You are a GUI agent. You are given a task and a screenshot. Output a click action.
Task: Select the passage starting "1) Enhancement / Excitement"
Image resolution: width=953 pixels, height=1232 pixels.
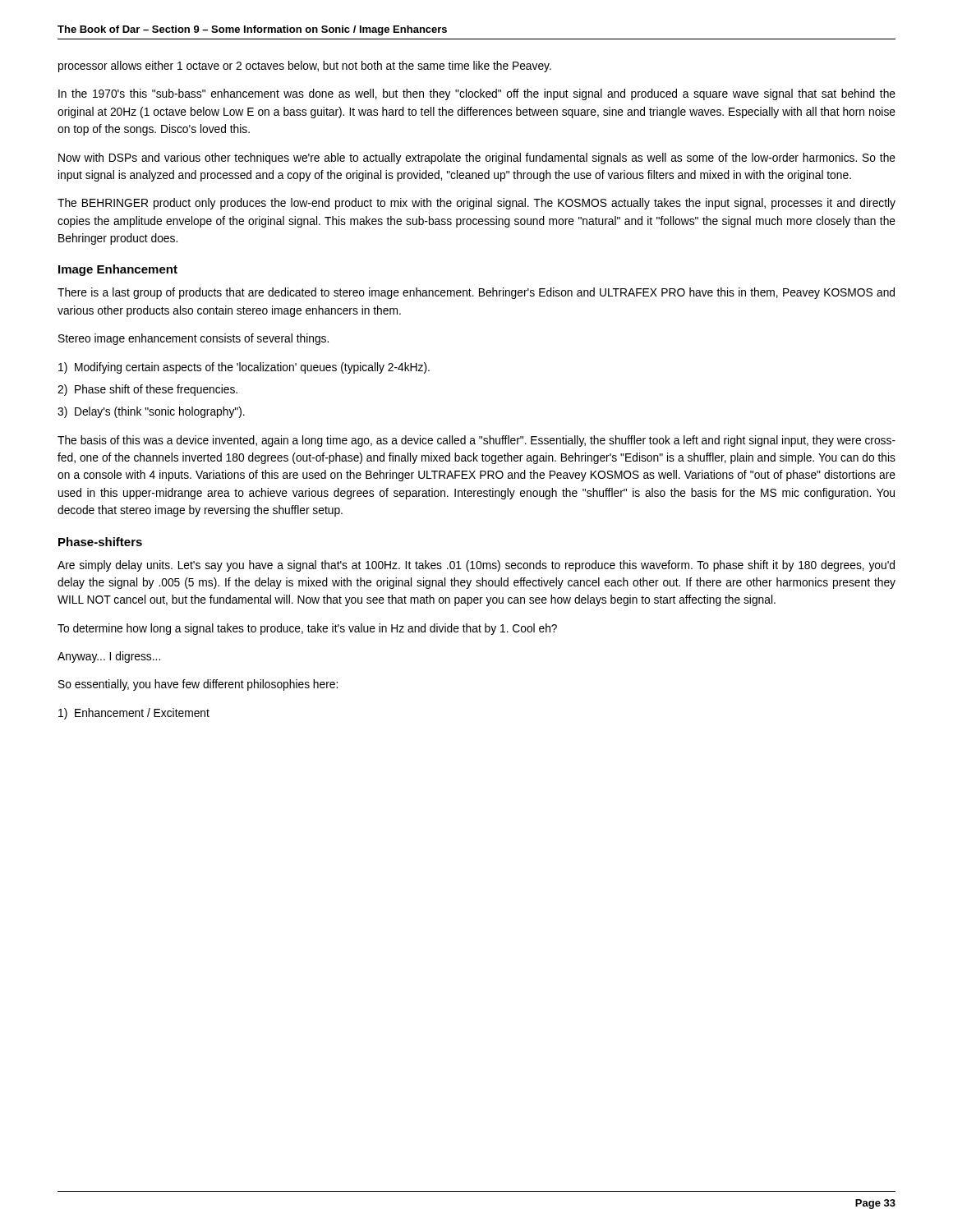133,713
